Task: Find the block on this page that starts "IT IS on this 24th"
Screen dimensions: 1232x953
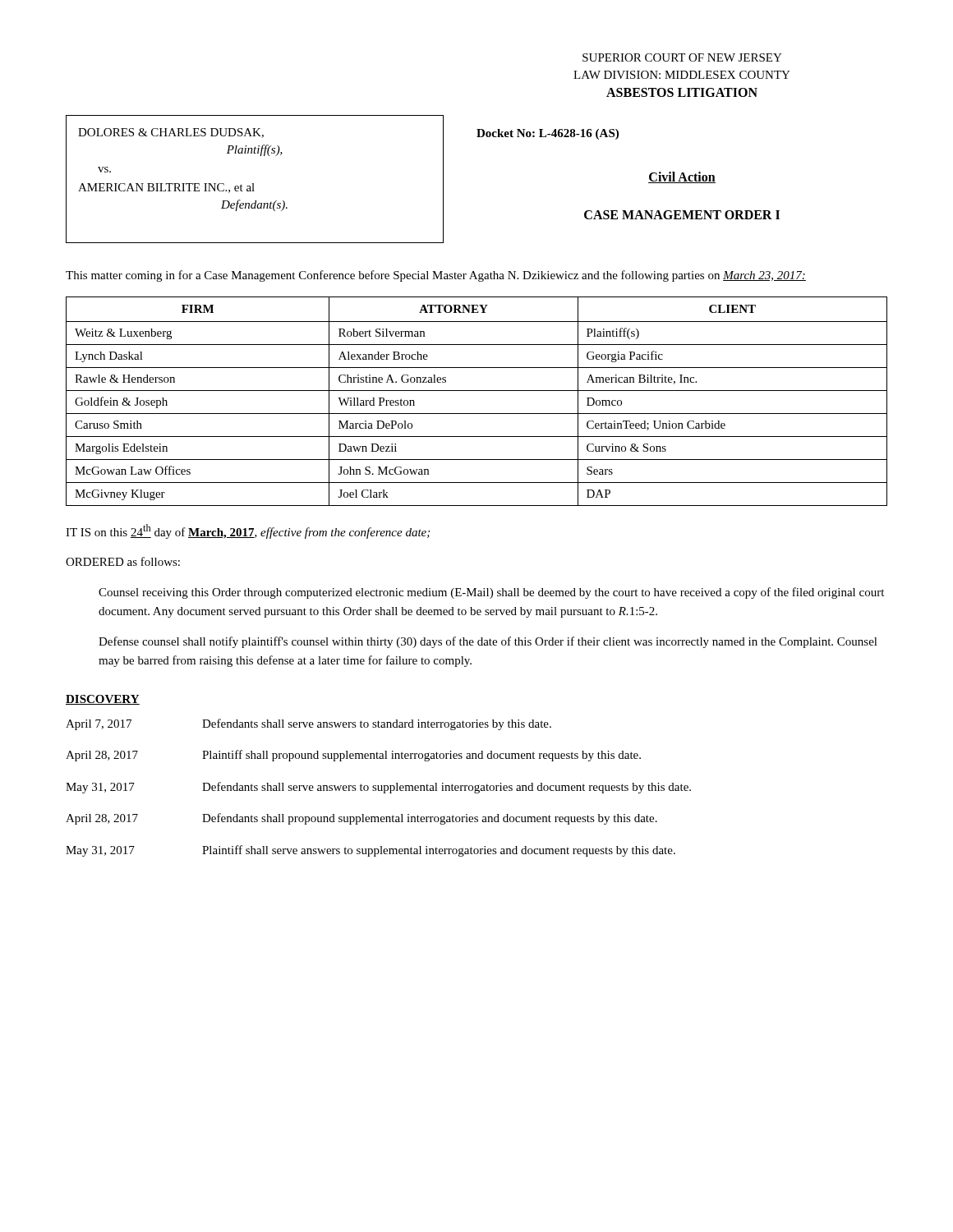Action: [248, 530]
